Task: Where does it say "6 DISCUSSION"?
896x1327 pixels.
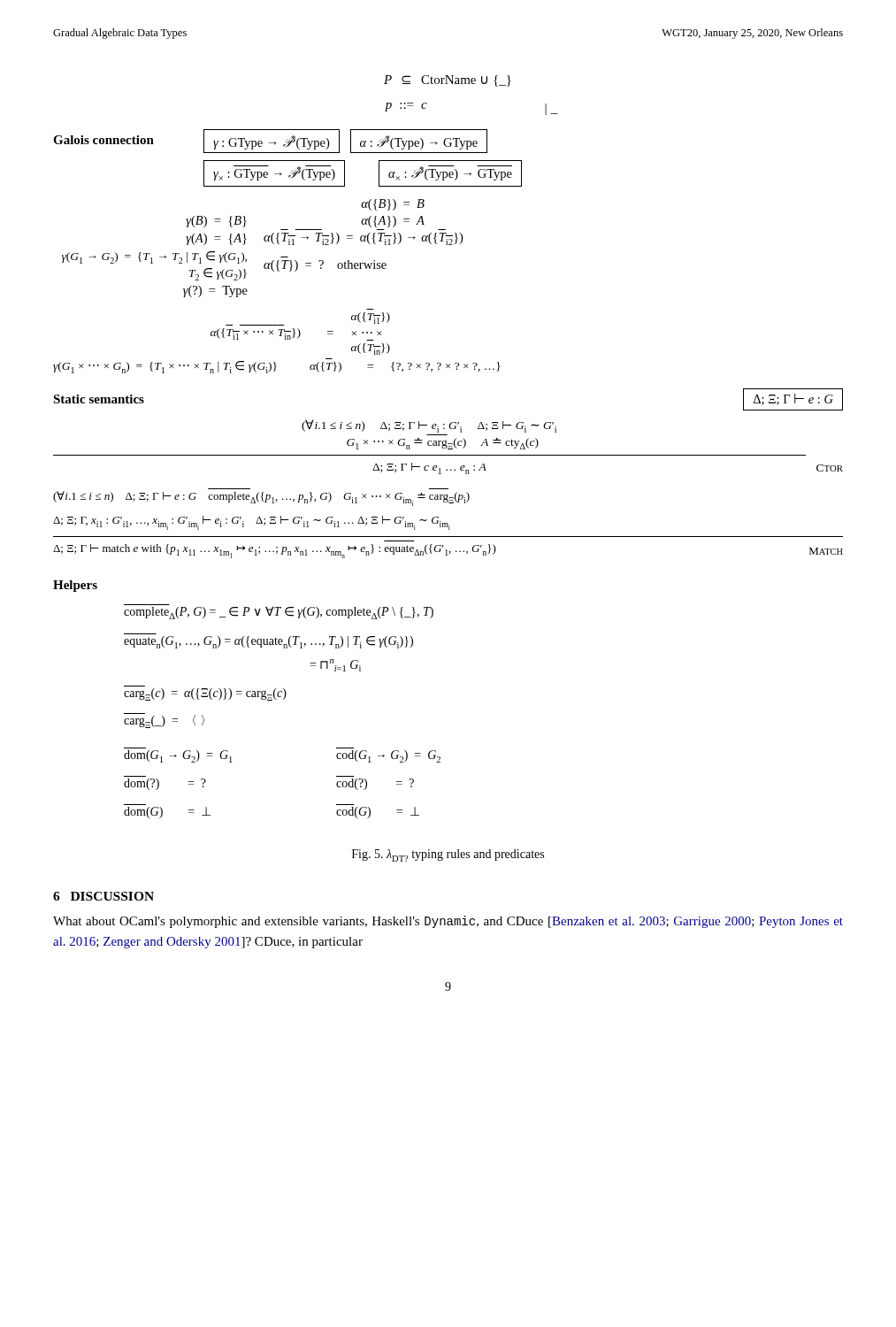Action: 104,896
